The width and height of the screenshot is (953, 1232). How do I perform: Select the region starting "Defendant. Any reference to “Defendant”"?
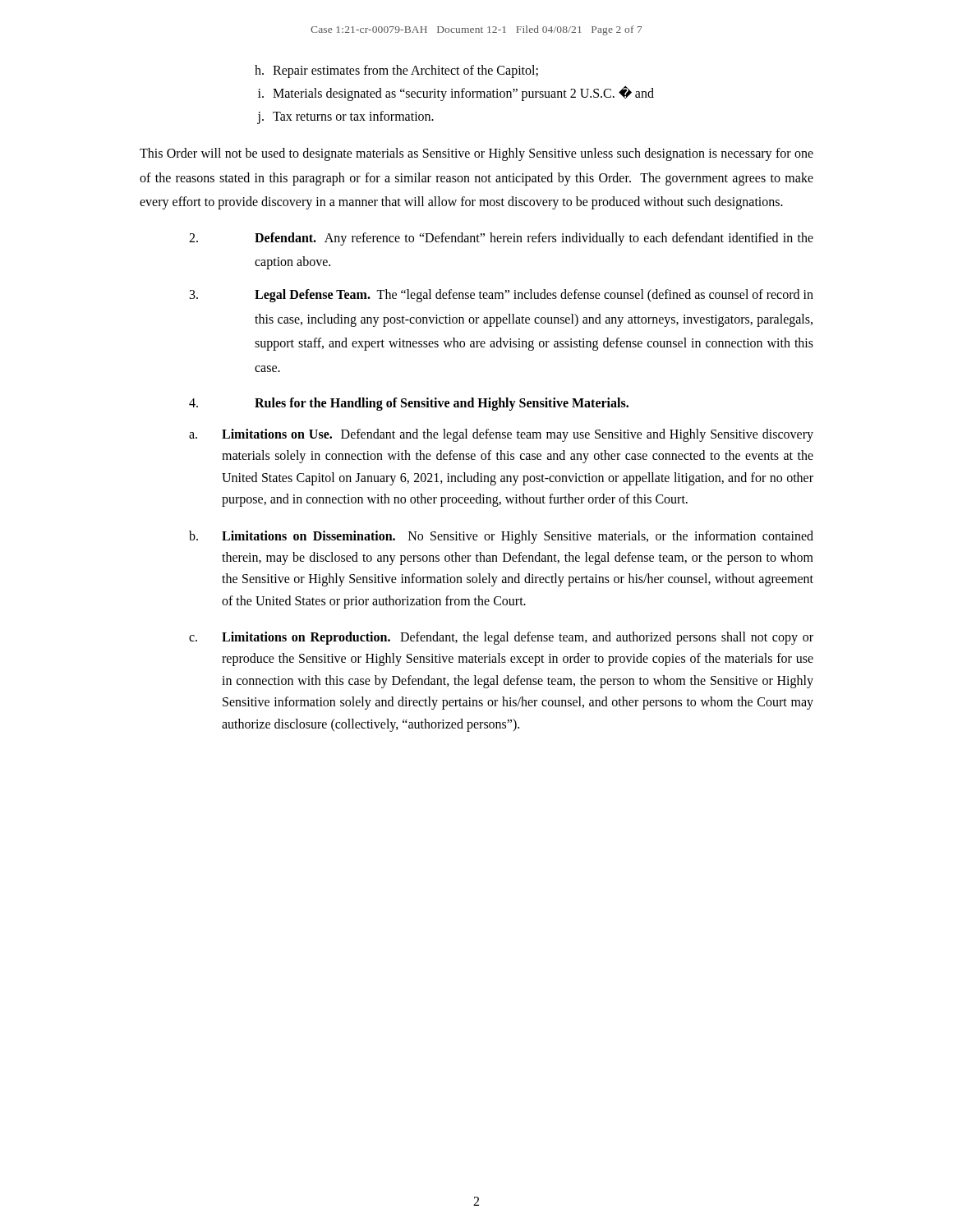[534, 250]
